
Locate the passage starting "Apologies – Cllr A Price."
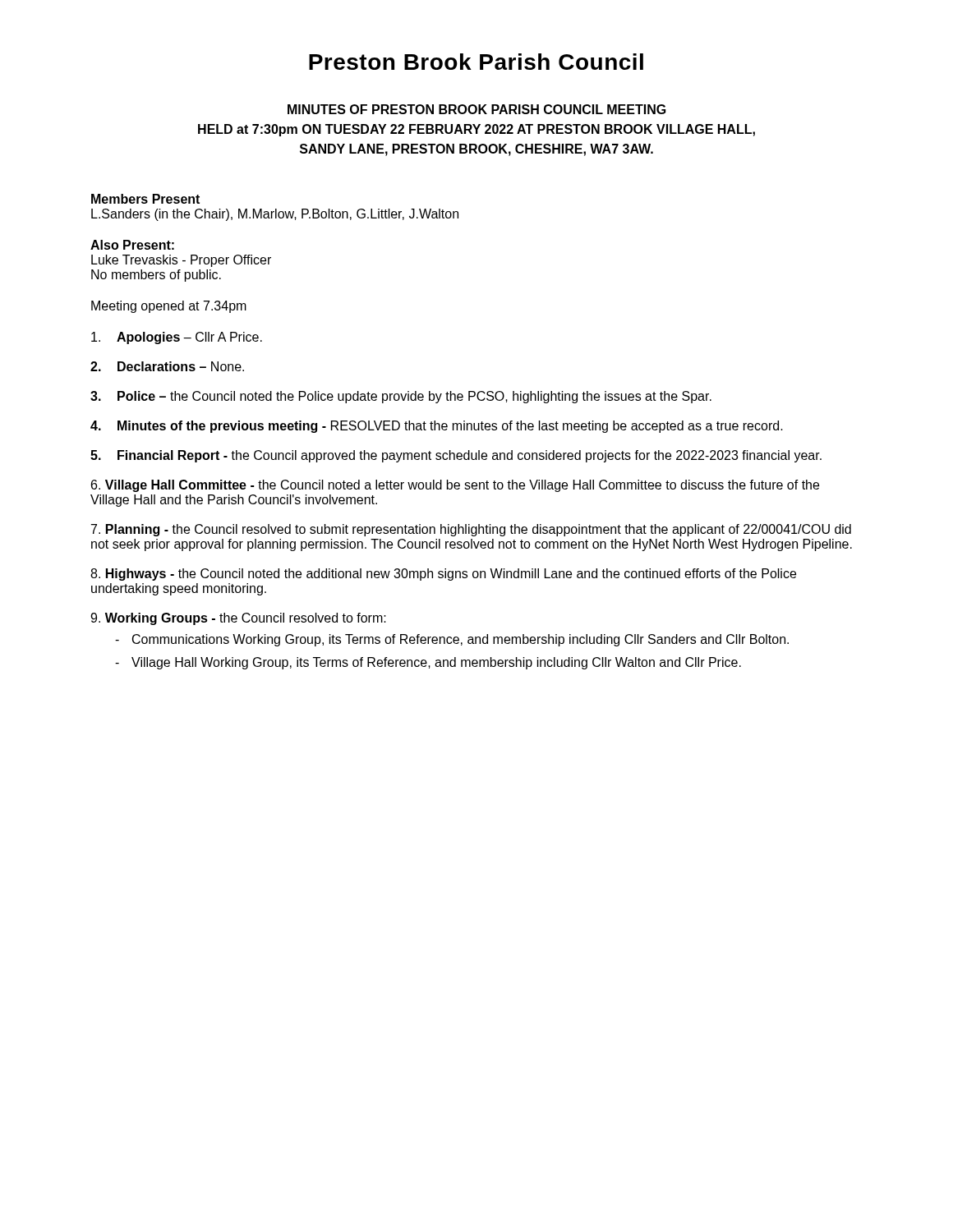pyautogui.click(x=177, y=338)
